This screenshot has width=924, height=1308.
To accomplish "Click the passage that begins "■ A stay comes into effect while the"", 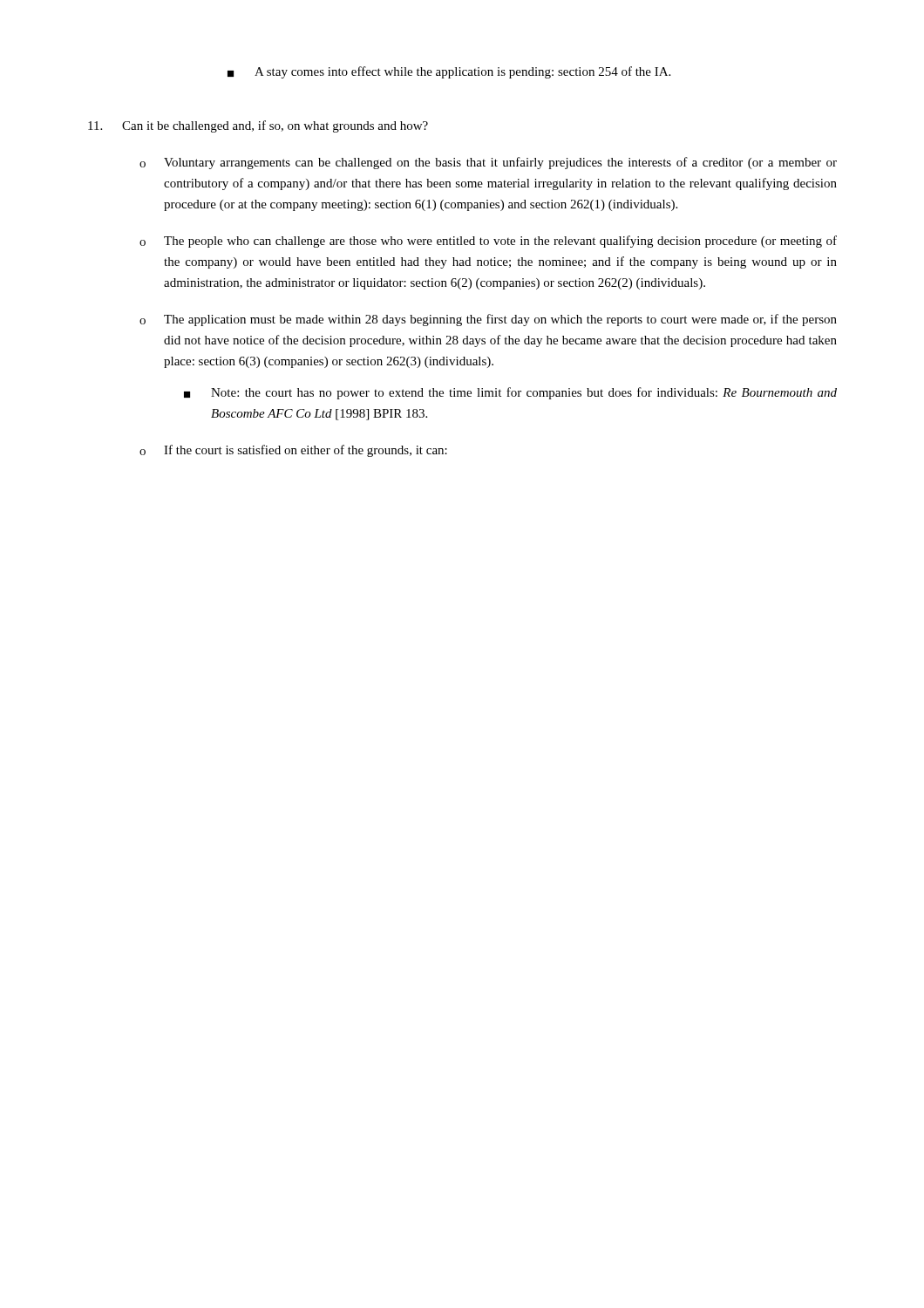I will (x=532, y=72).
